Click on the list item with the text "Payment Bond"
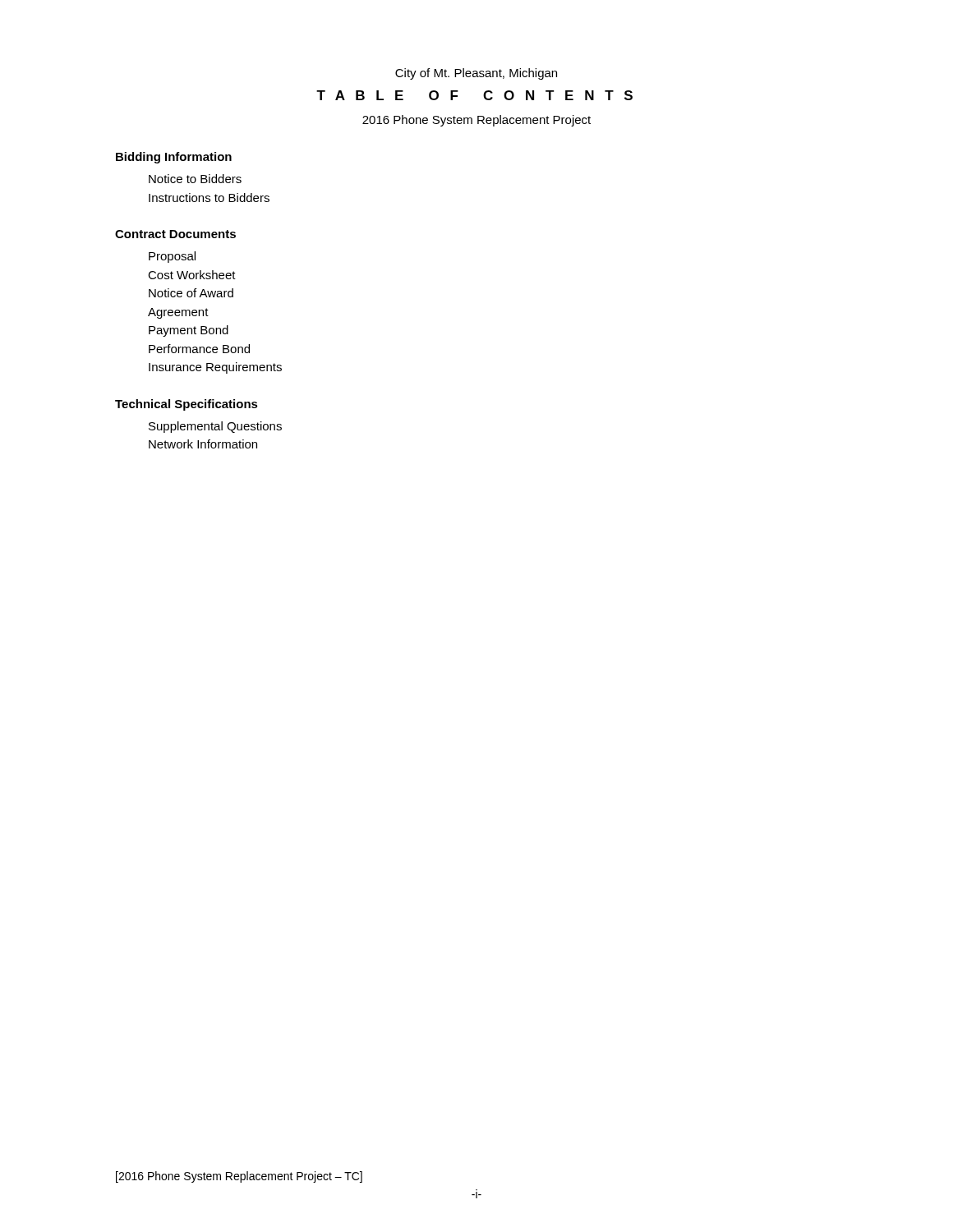Viewport: 953px width, 1232px height. 188,330
